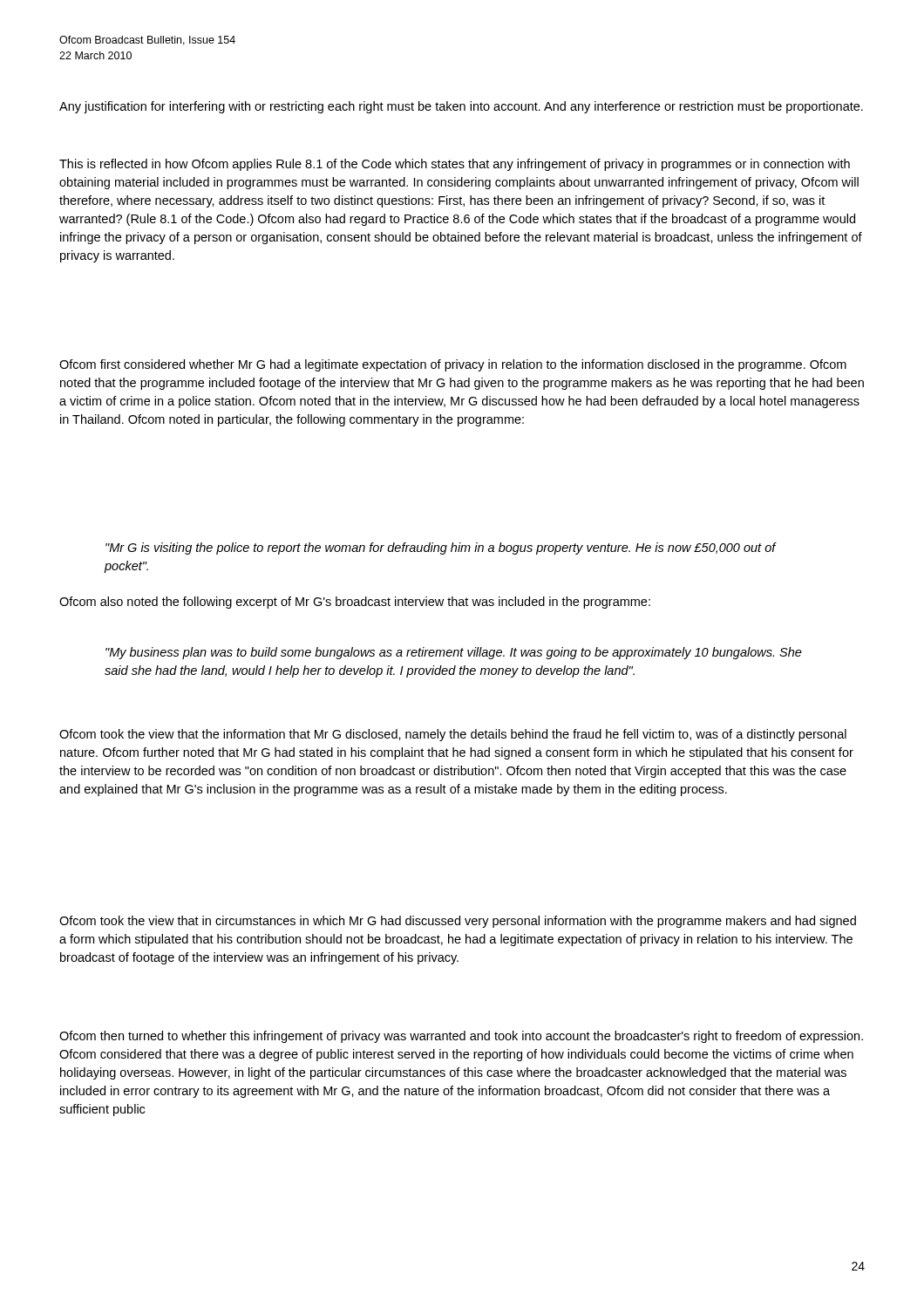
Task: Point to the region starting ""Mr G is visiting the police"
Action: click(x=440, y=557)
